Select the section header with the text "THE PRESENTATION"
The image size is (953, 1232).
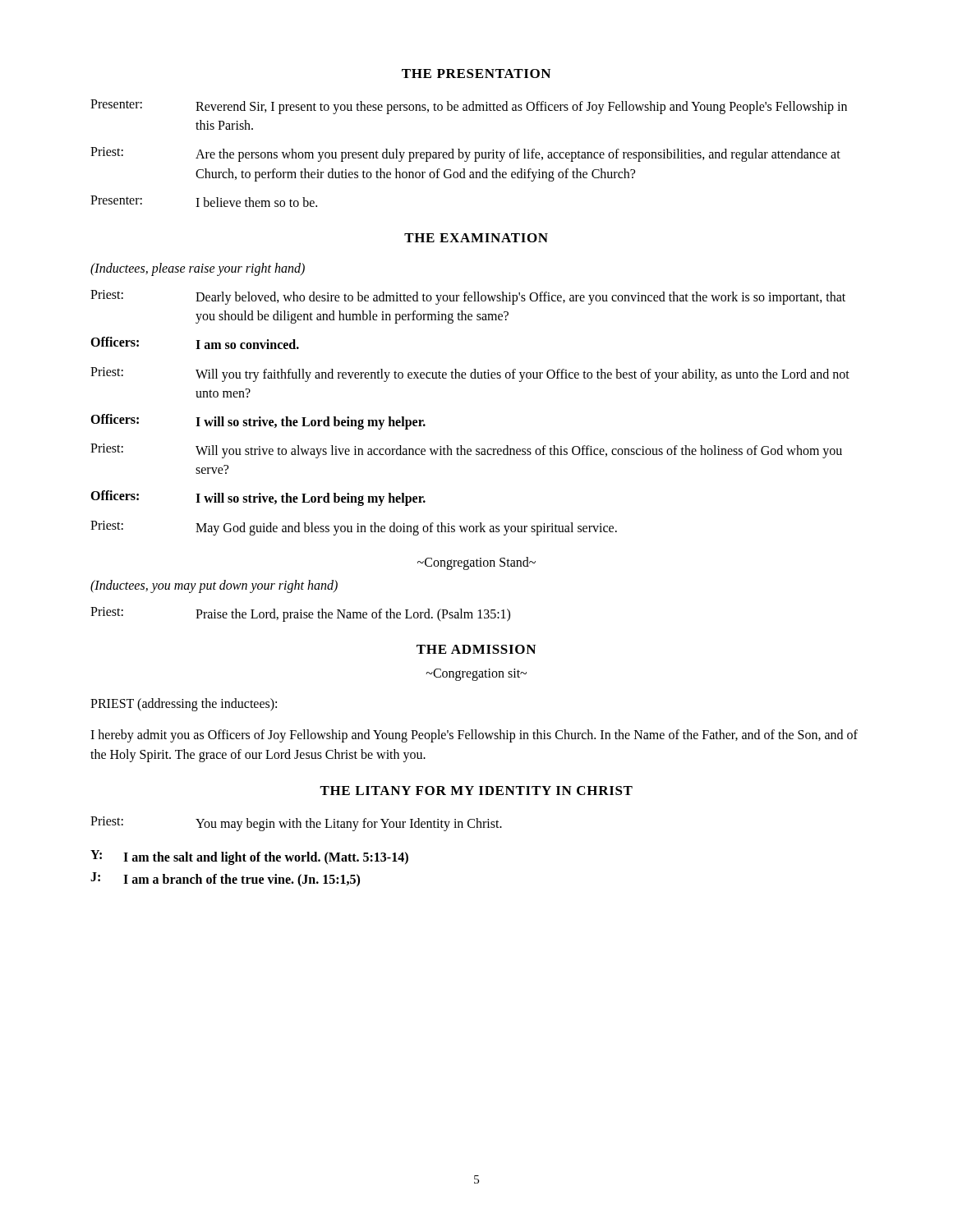(x=476, y=73)
